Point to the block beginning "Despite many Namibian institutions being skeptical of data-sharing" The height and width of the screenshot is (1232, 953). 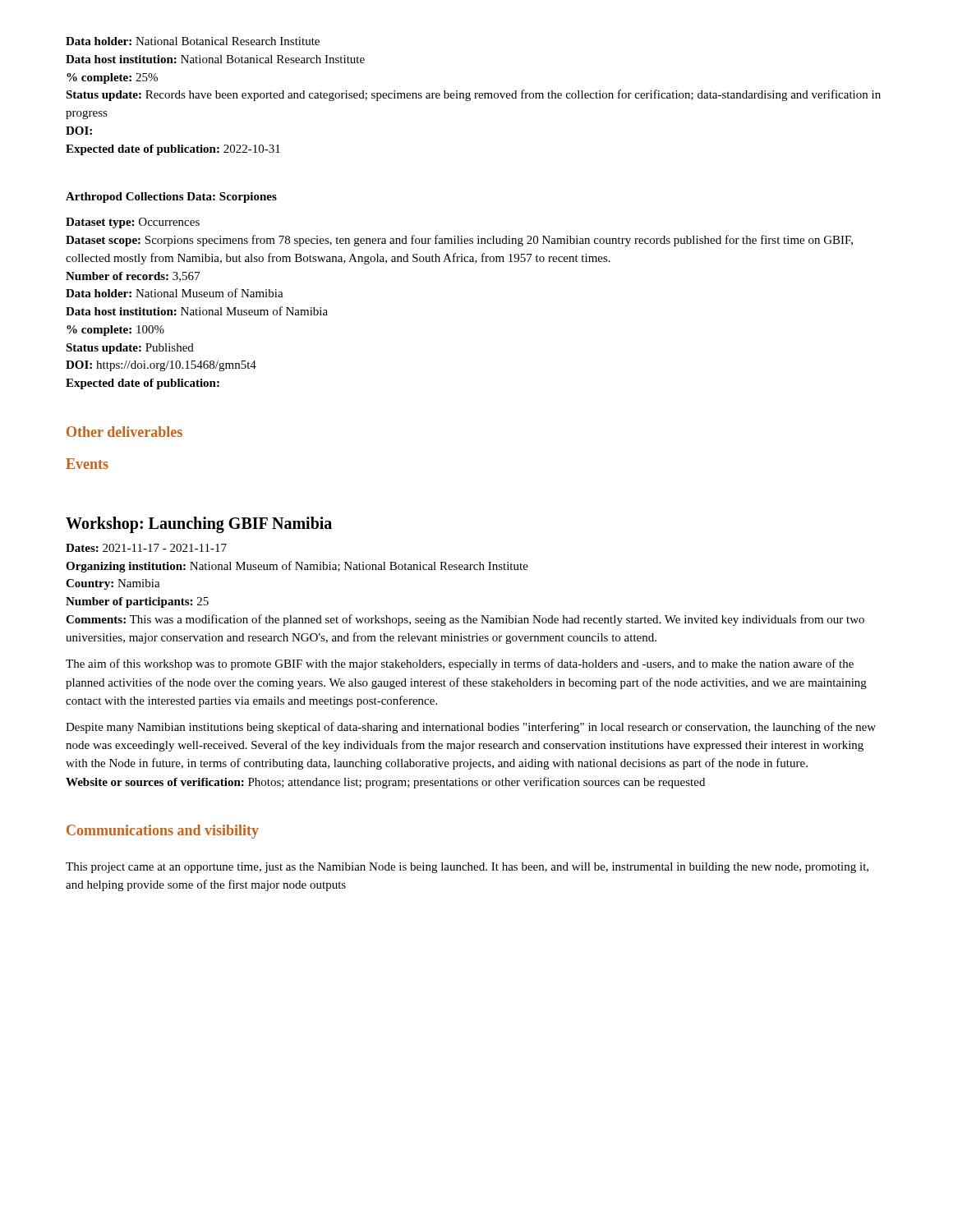pos(476,754)
